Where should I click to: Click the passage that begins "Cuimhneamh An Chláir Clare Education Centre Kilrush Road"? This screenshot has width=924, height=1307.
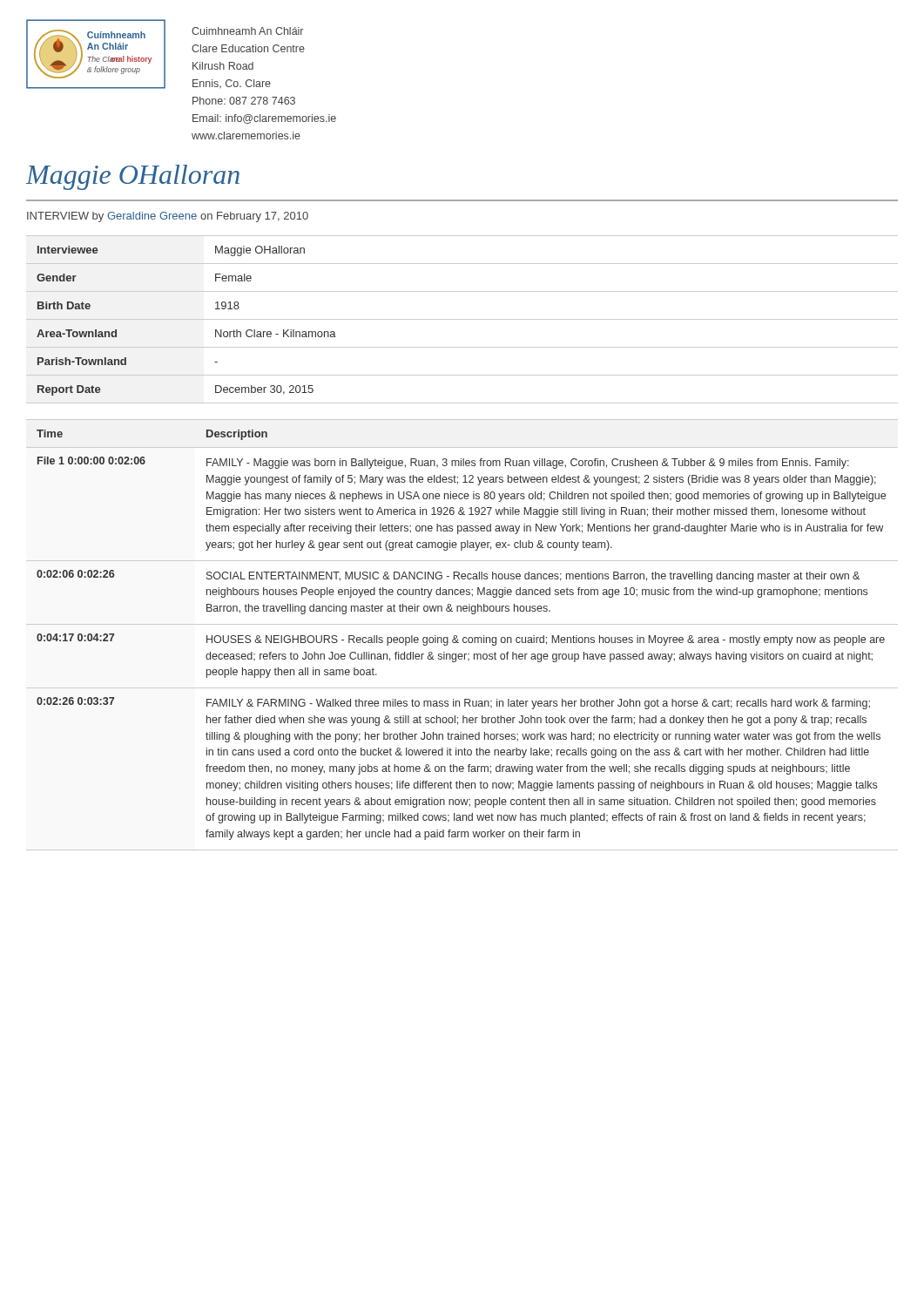(264, 84)
